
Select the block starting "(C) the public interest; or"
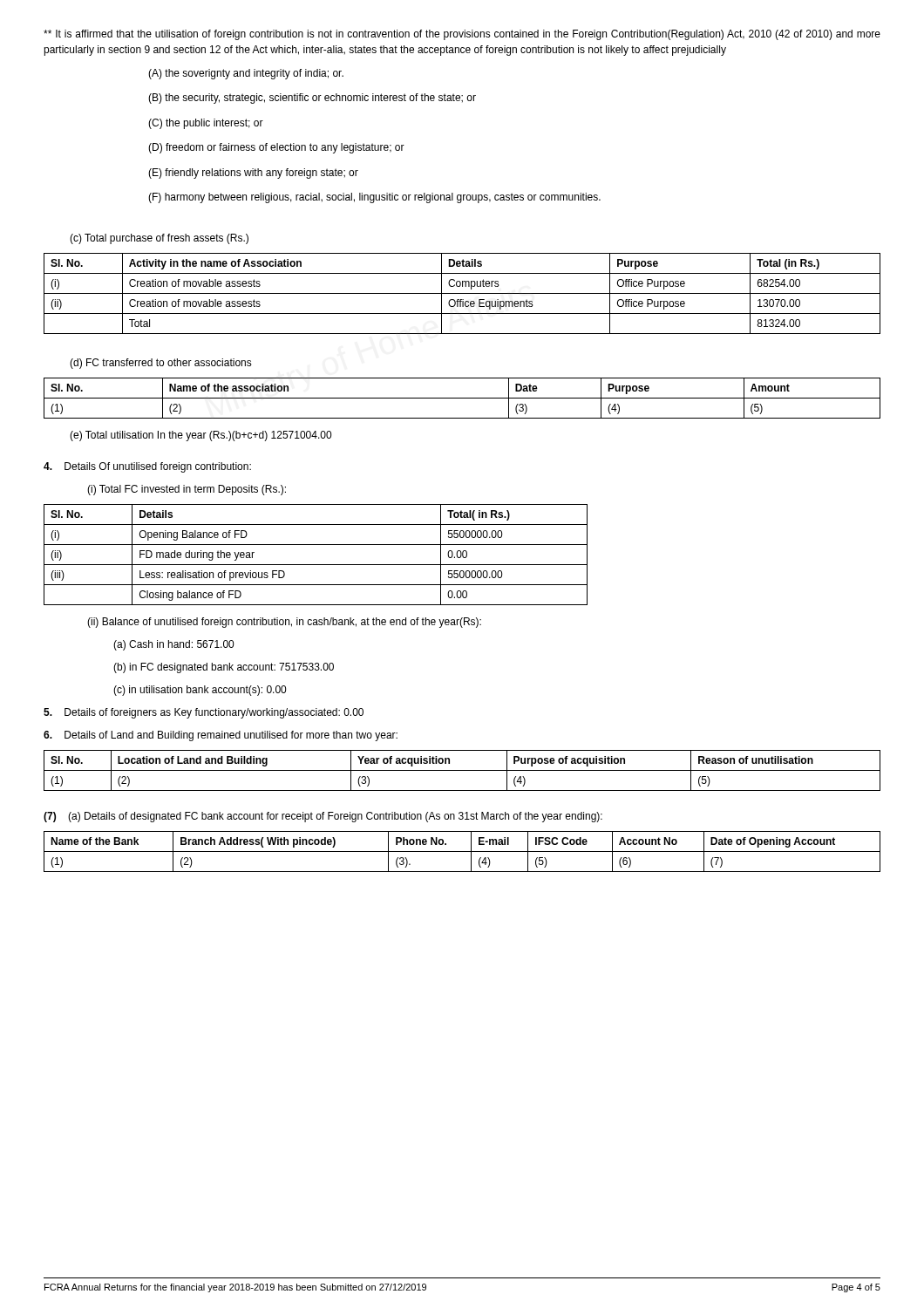click(205, 123)
